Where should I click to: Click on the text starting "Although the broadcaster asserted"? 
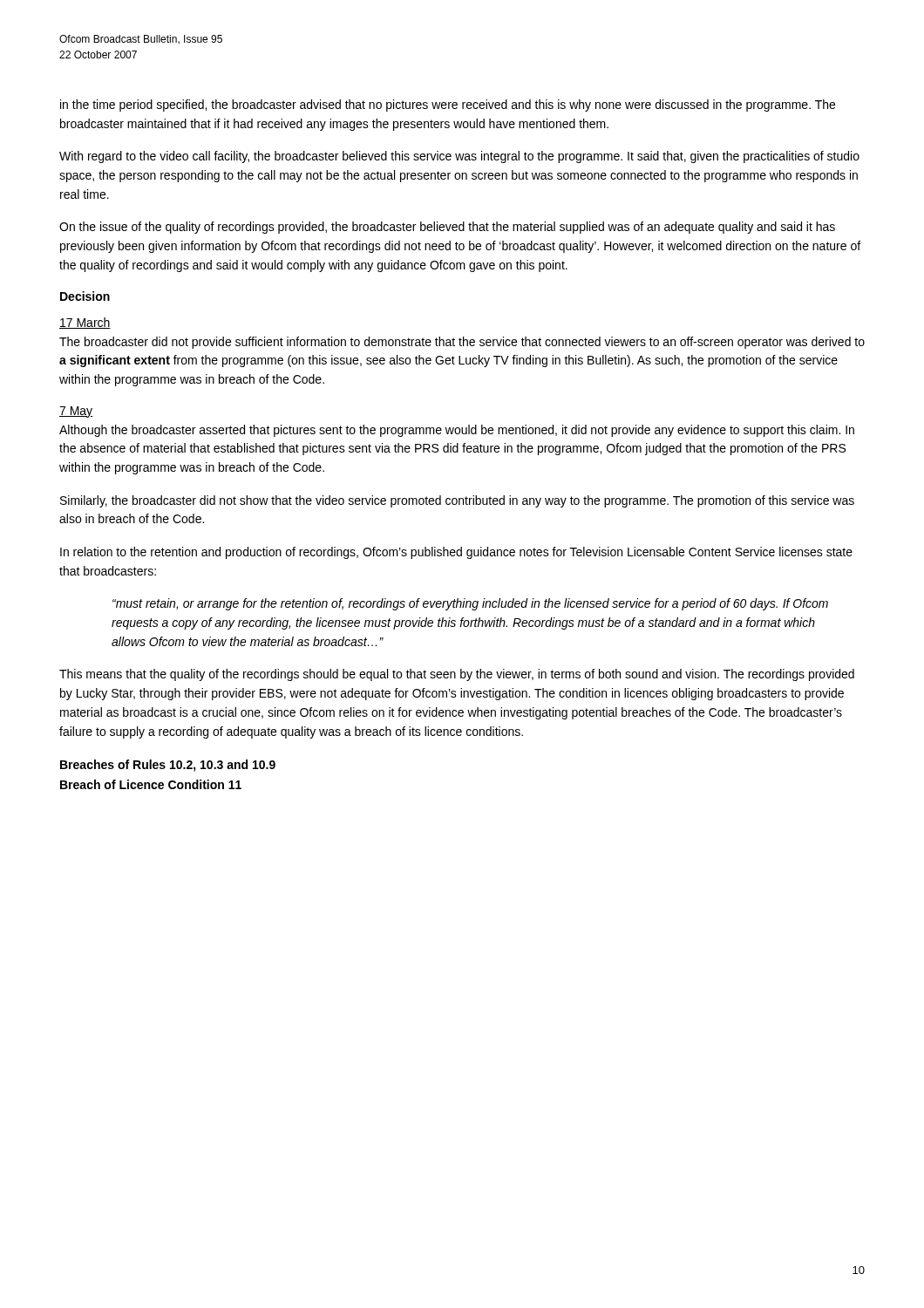(x=457, y=448)
